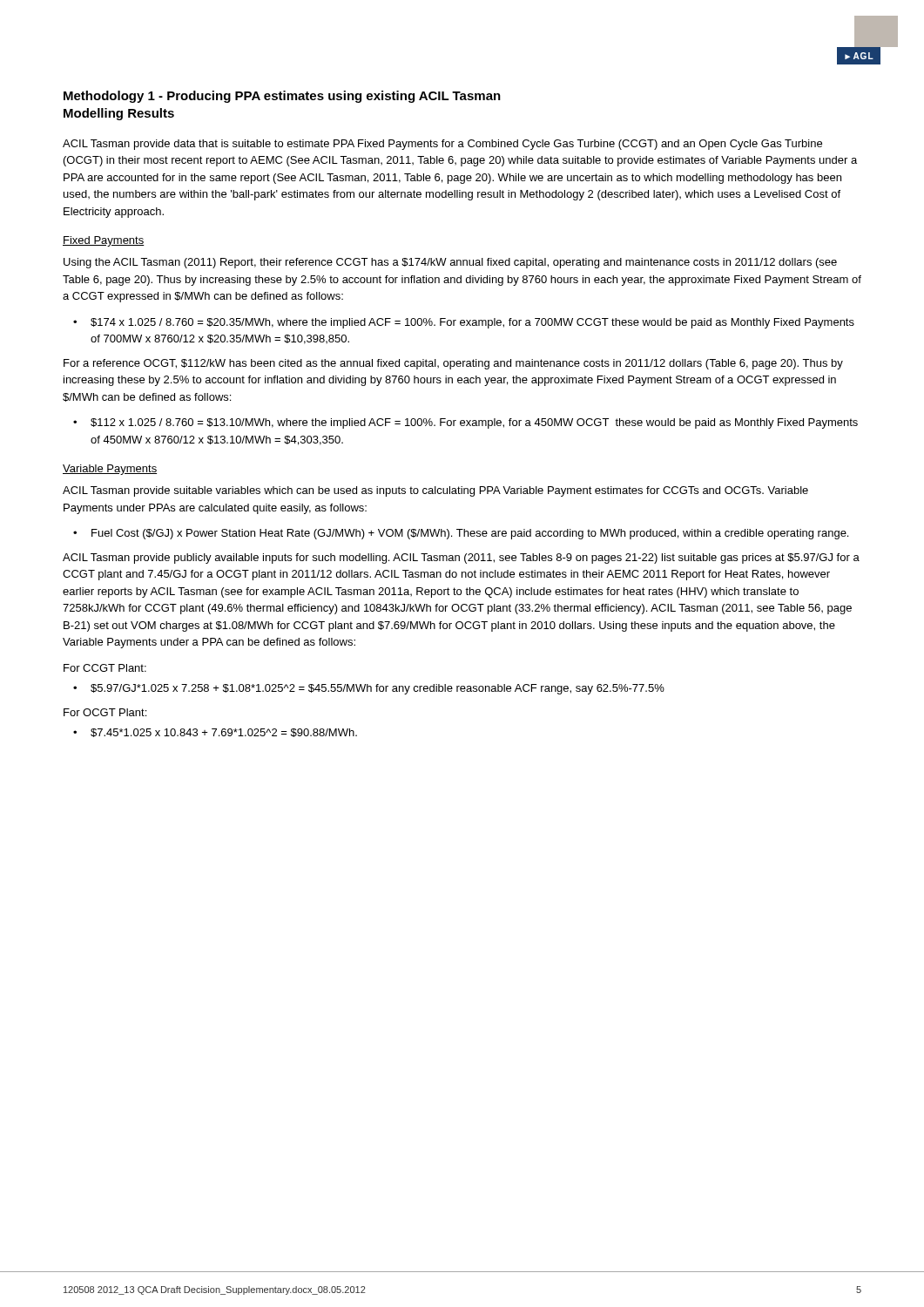
Task: Click on the text starting "For a reference OCGT, $112/kW has been cited"
Action: (453, 379)
